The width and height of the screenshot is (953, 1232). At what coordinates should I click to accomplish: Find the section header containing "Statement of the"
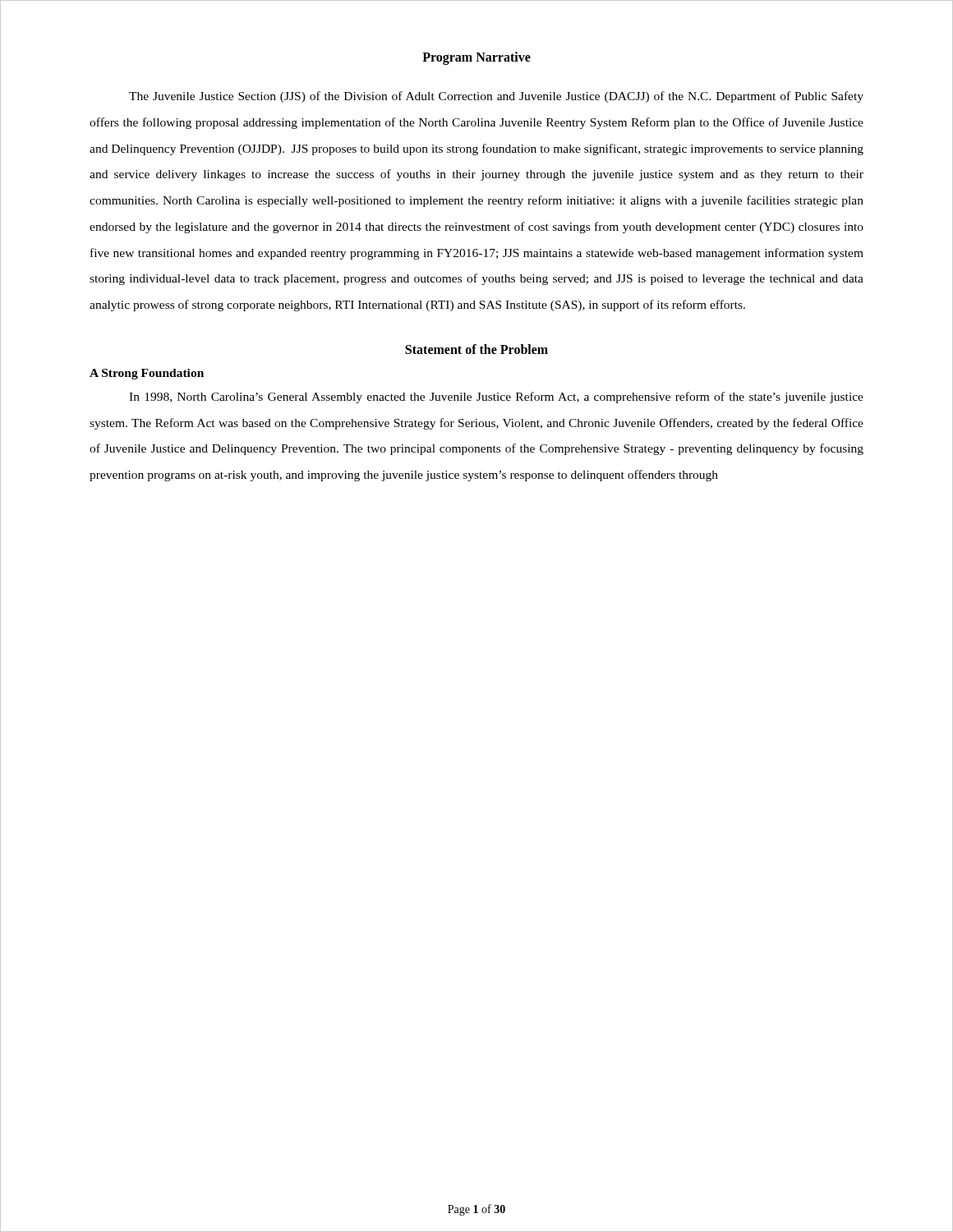[x=476, y=350]
